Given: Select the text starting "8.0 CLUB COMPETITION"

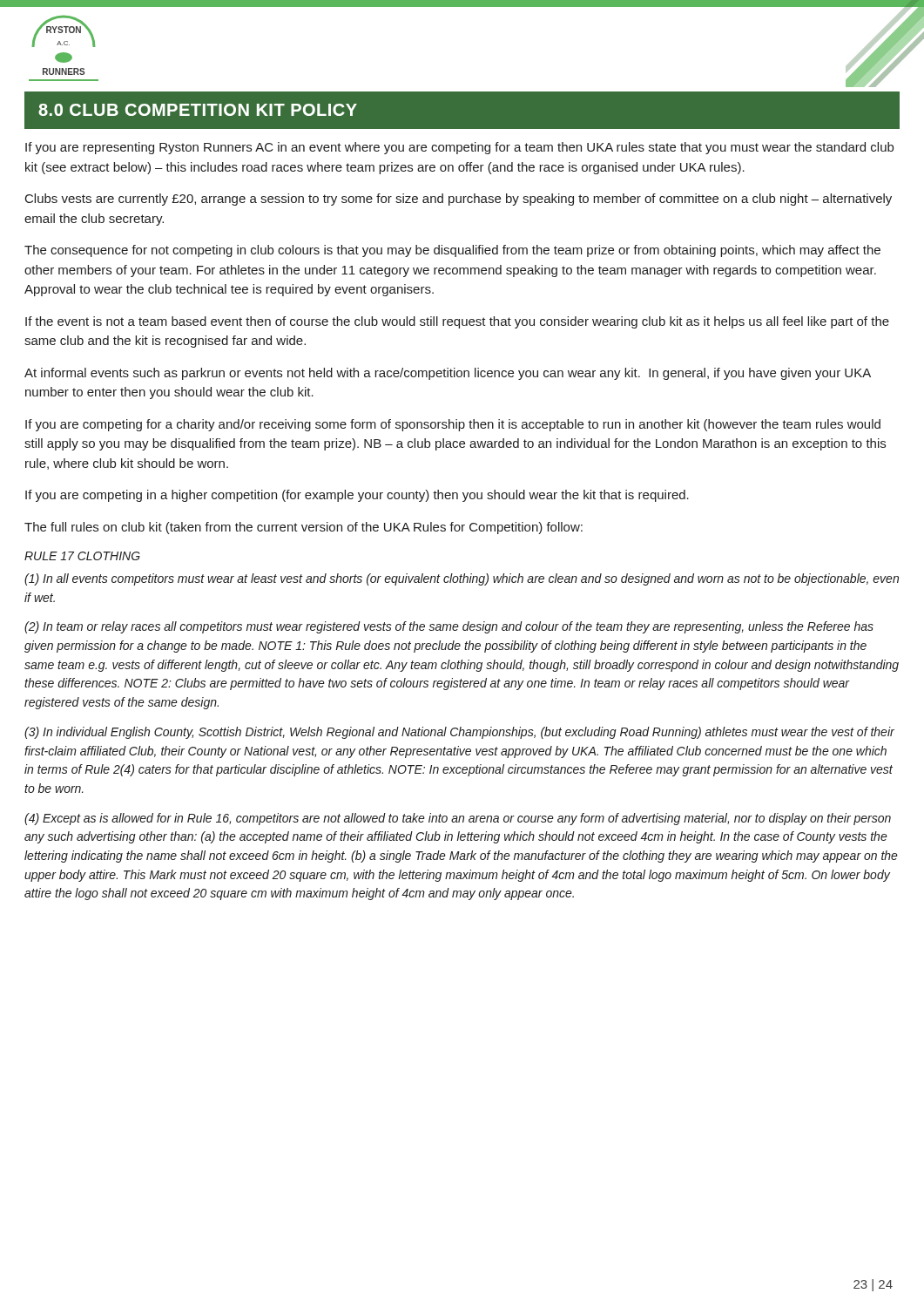Looking at the screenshot, I should tap(198, 110).
